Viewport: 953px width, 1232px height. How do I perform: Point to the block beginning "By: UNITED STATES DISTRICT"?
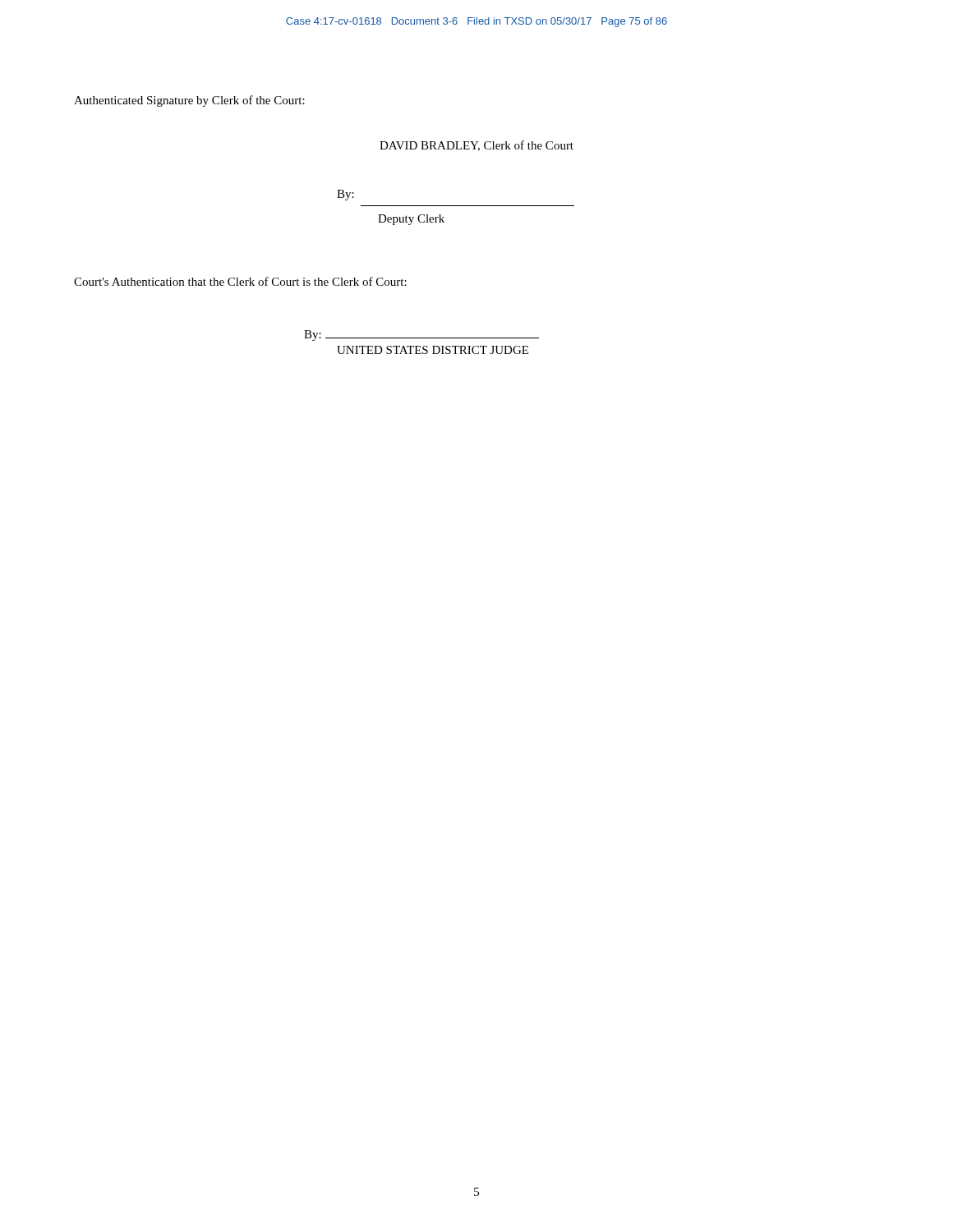pyautogui.click(x=421, y=336)
